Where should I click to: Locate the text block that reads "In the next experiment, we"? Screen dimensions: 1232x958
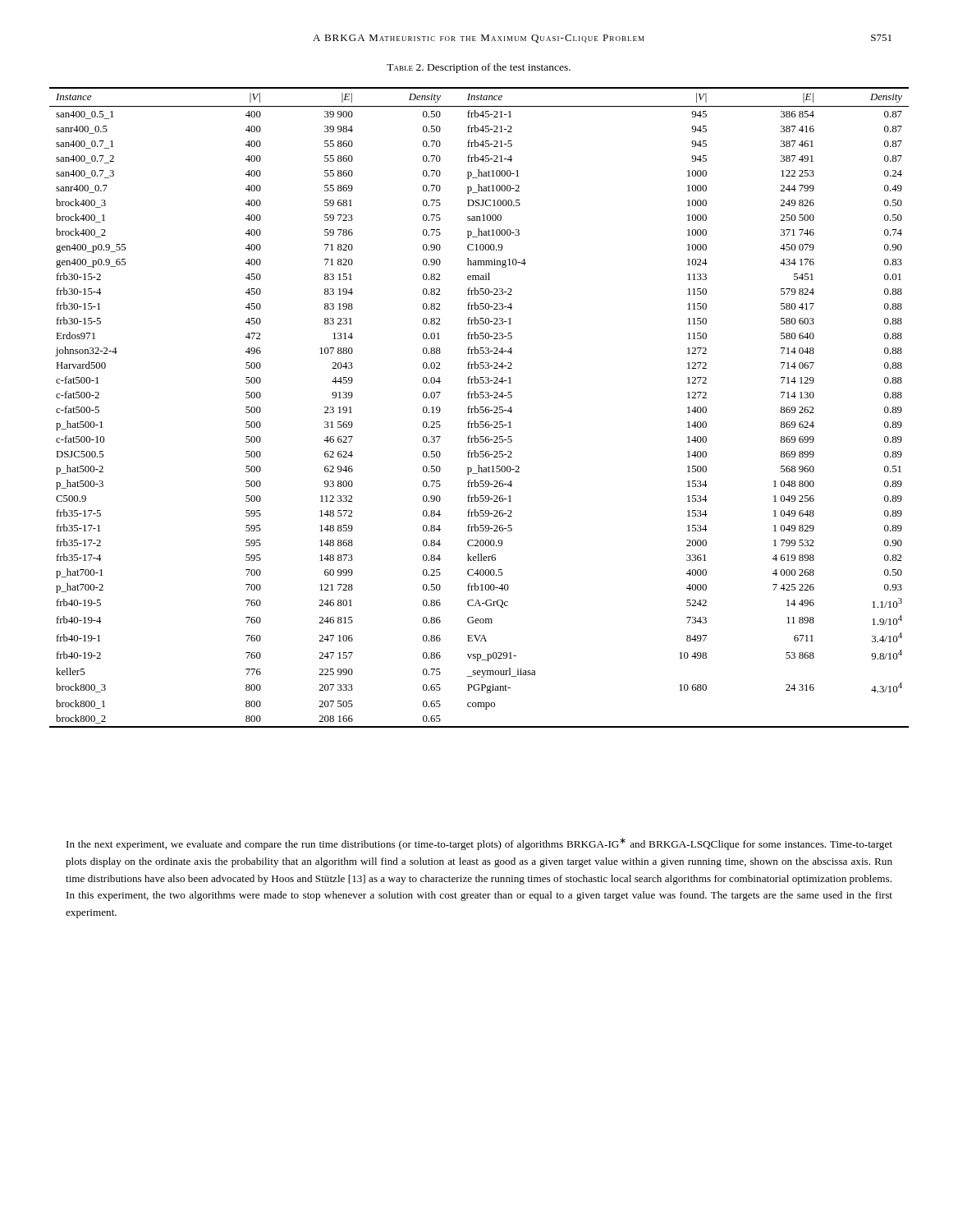pos(479,877)
